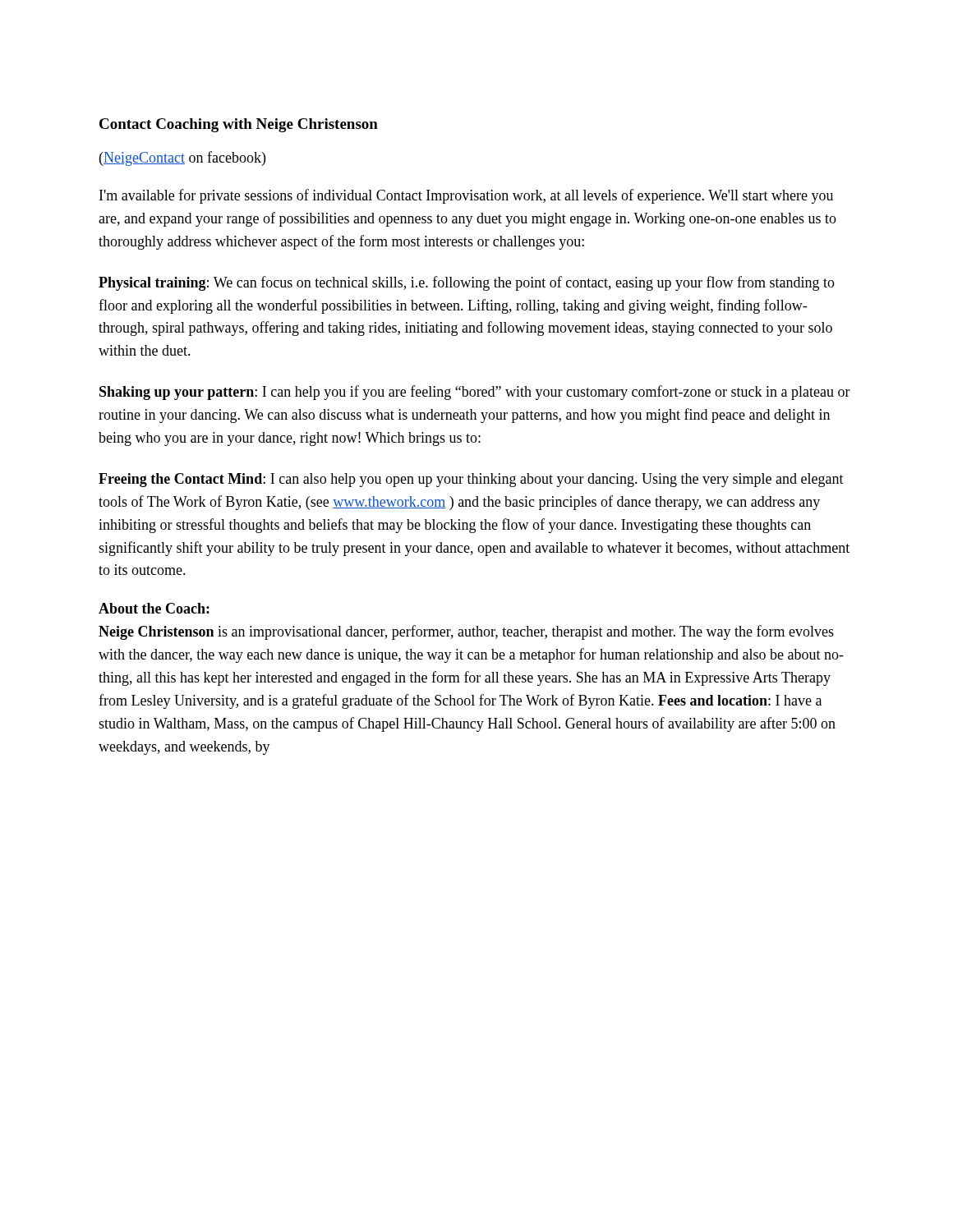Find "Contact Coaching with Neige Christenson" on this page

(x=238, y=124)
